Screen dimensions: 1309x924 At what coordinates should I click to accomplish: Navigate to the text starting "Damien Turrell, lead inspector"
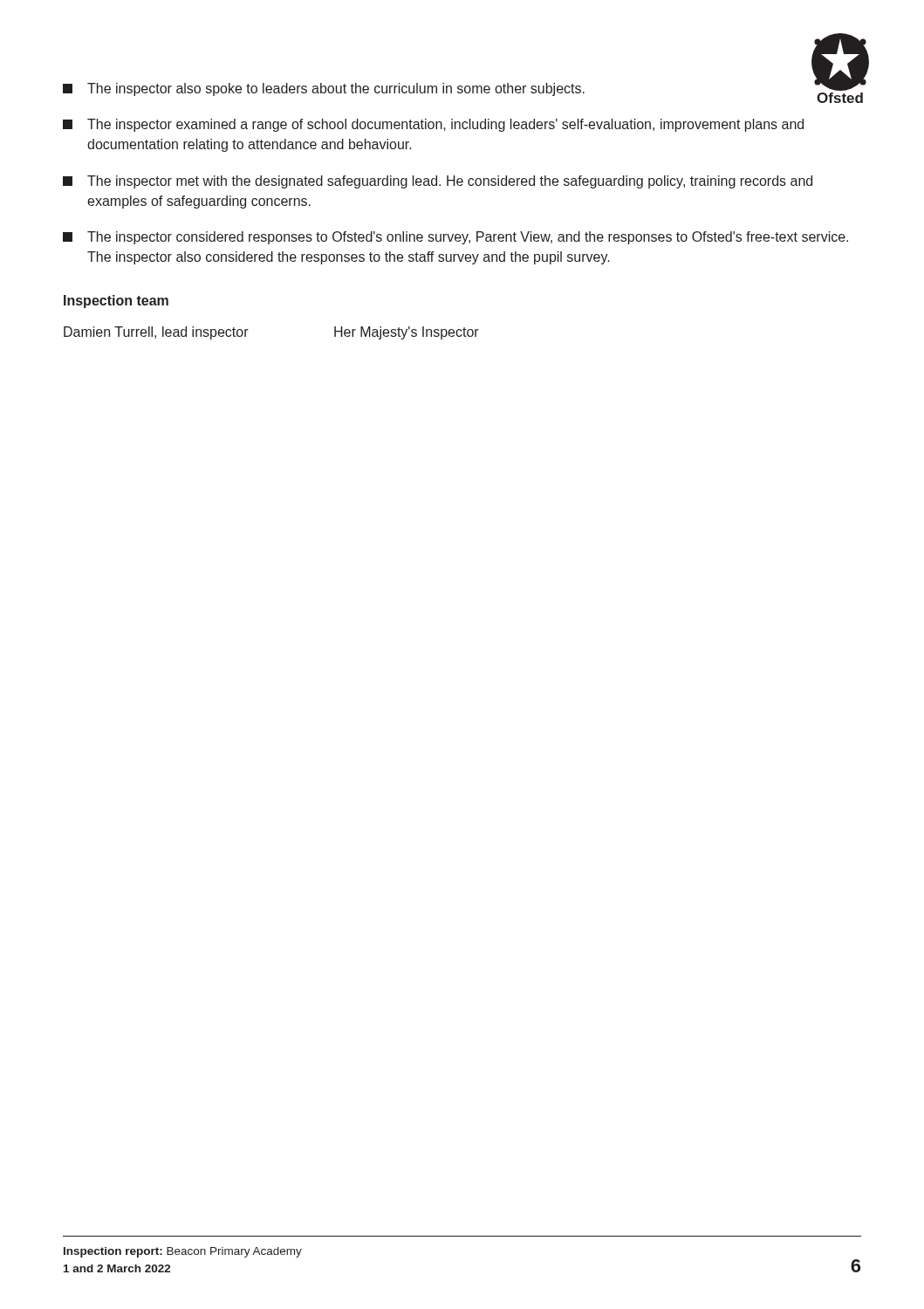[151, 333]
